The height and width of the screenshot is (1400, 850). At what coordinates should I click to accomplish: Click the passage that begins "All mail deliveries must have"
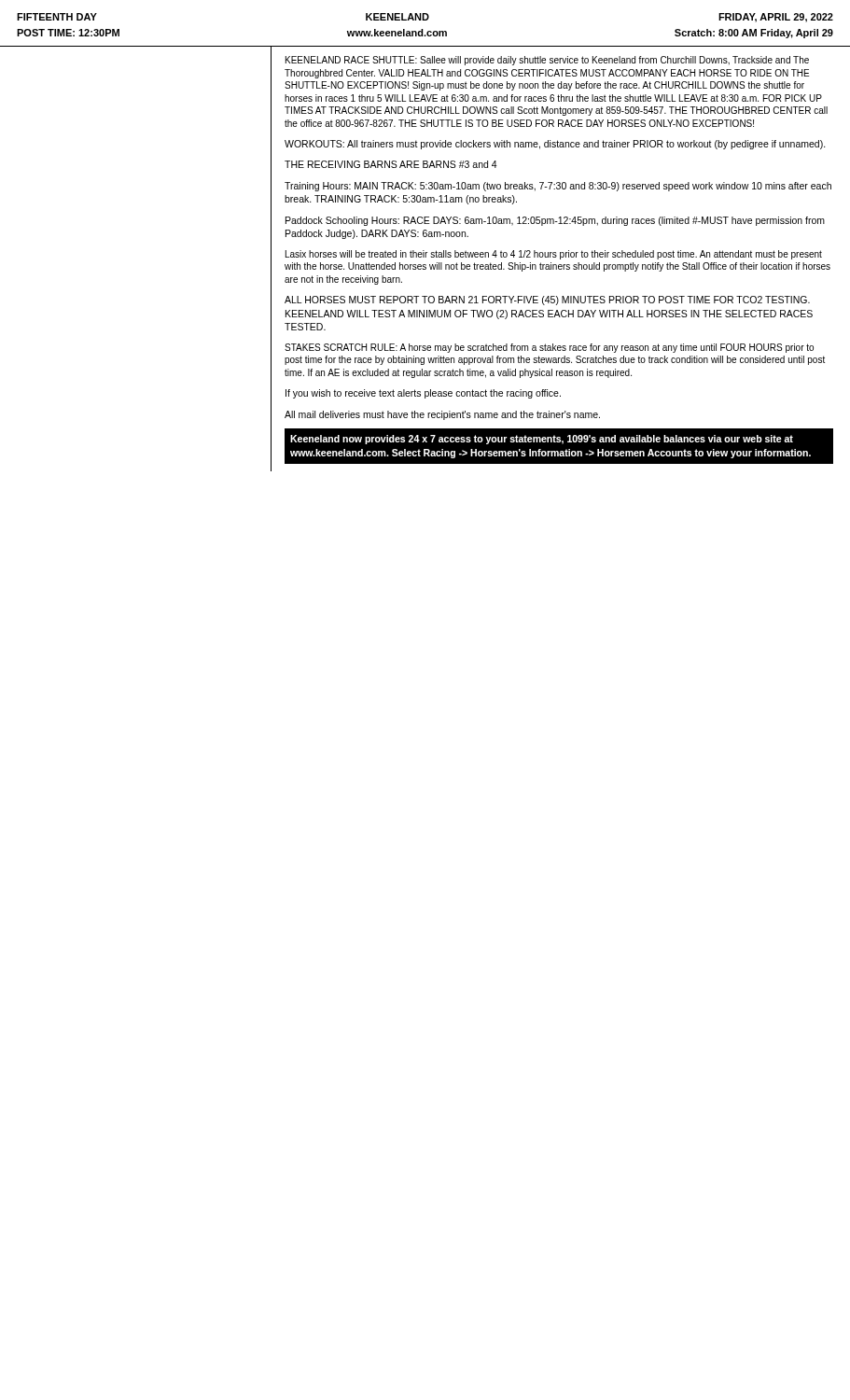pyautogui.click(x=443, y=414)
